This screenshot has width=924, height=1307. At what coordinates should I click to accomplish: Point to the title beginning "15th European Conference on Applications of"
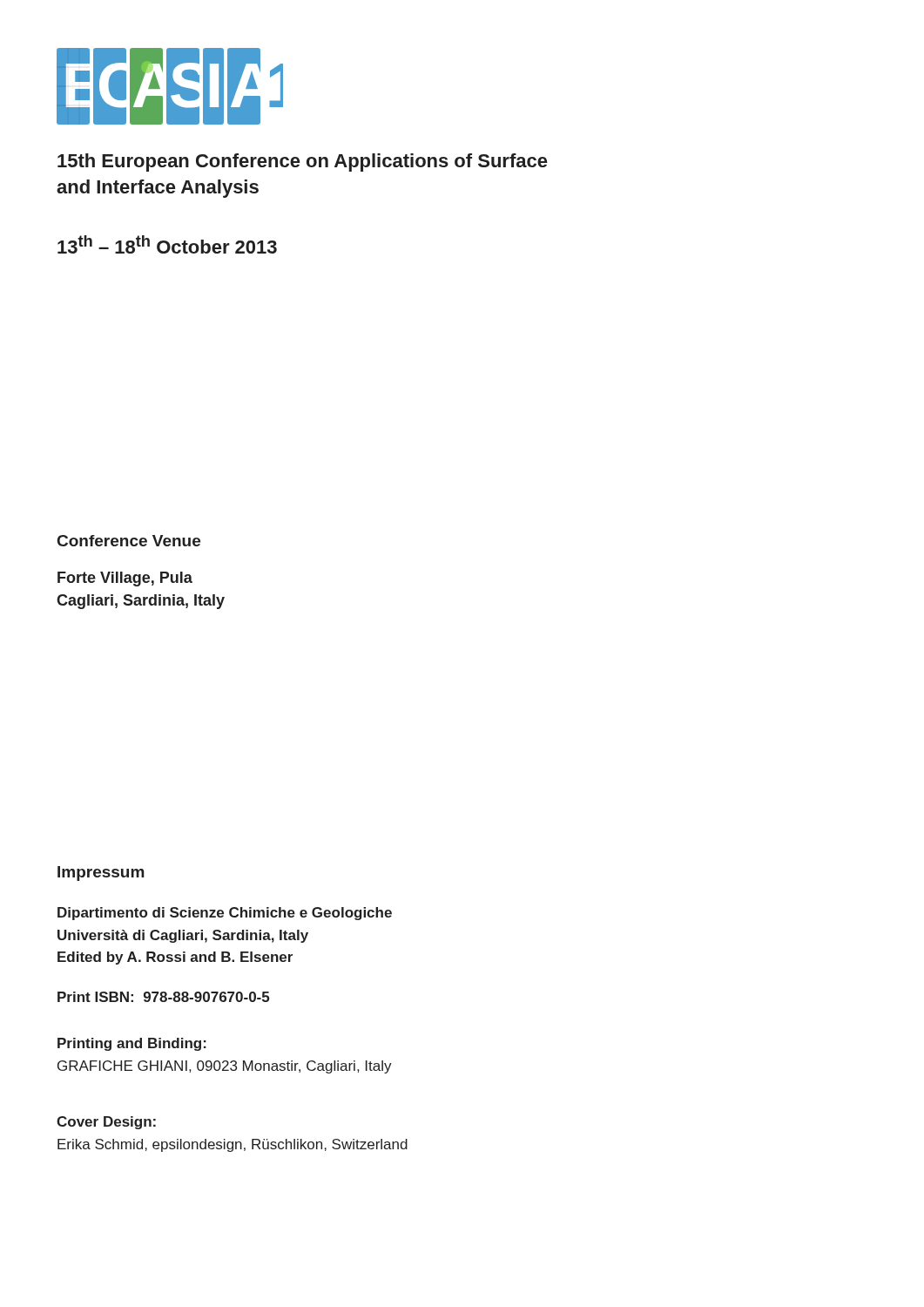click(302, 174)
